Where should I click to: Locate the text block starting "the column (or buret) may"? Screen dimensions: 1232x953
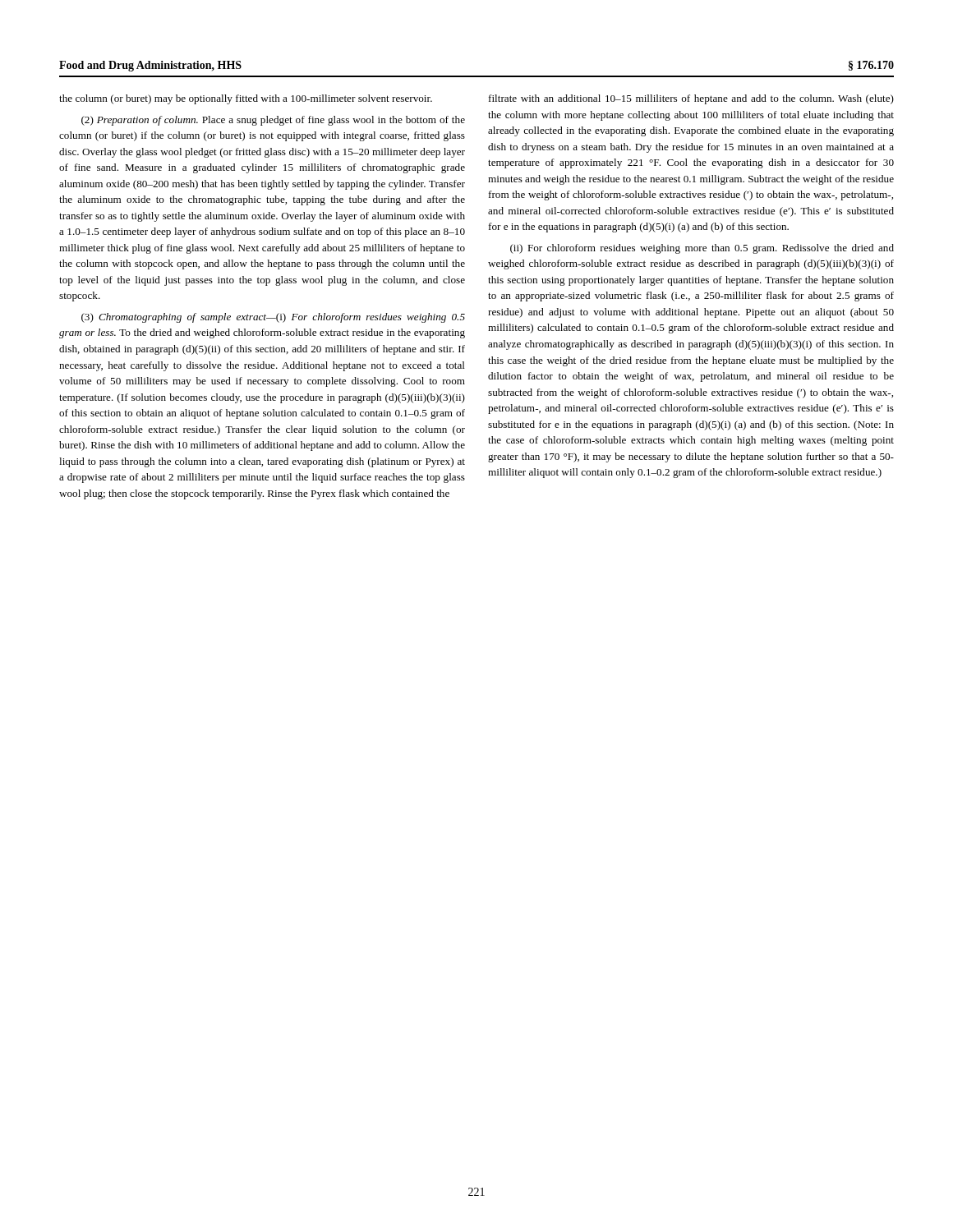pyautogui.click(x=262, y=296)
